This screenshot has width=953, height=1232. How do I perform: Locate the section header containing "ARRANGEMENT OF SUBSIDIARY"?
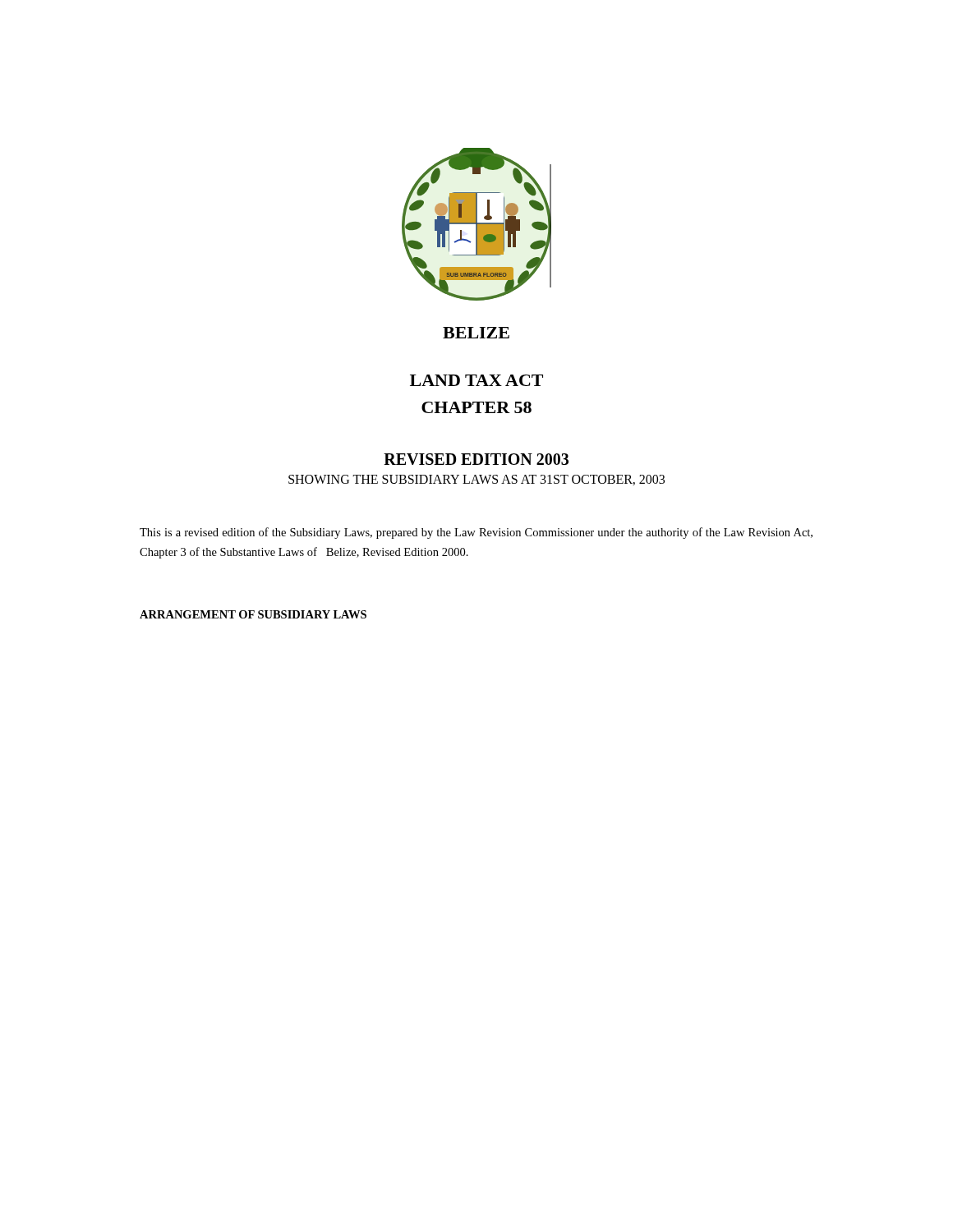pyautogui.click(x=253, y=614)
